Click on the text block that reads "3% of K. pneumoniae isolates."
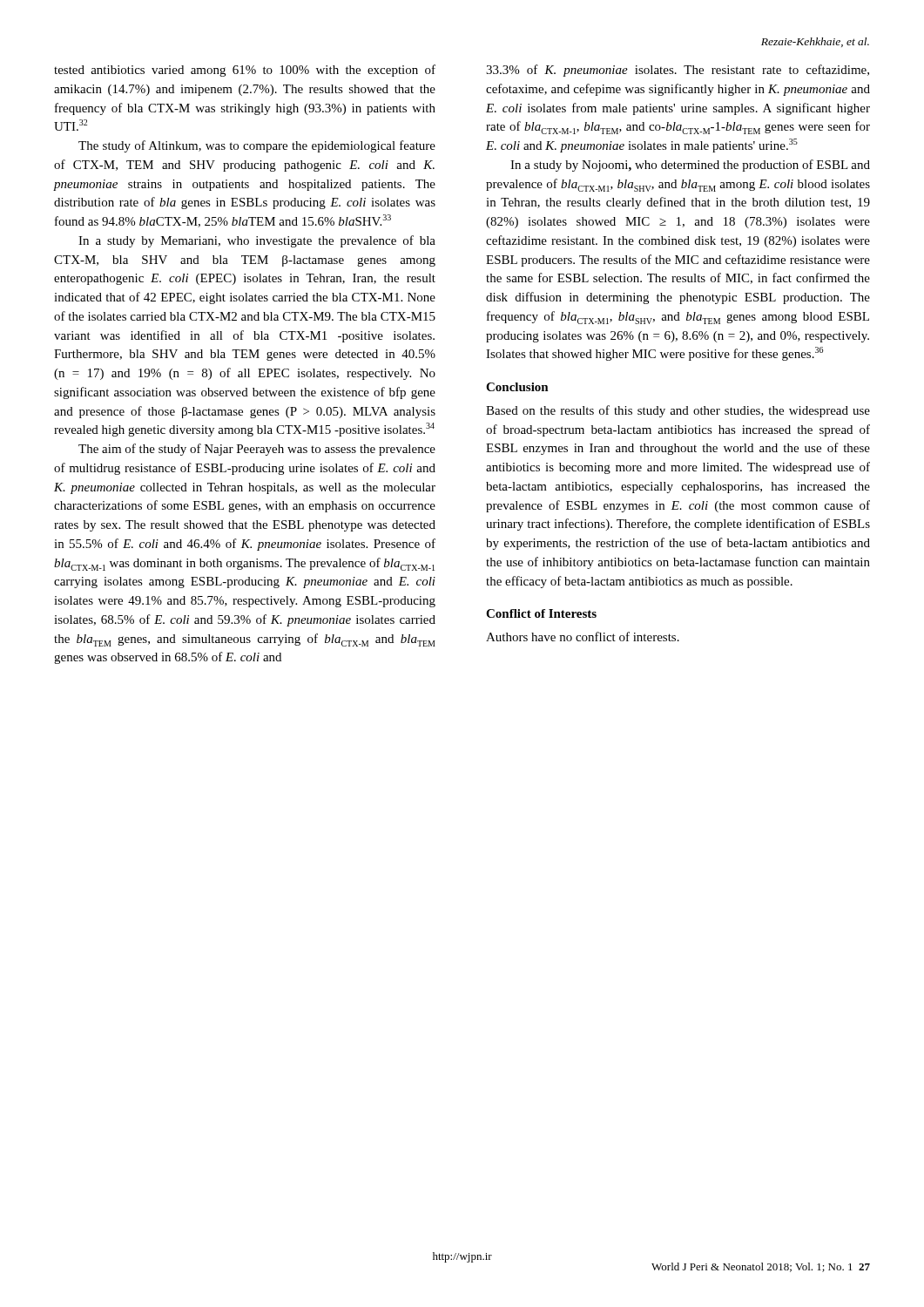Image resolution: width=924 pixels, height=1307 pixels. point(678,108)
